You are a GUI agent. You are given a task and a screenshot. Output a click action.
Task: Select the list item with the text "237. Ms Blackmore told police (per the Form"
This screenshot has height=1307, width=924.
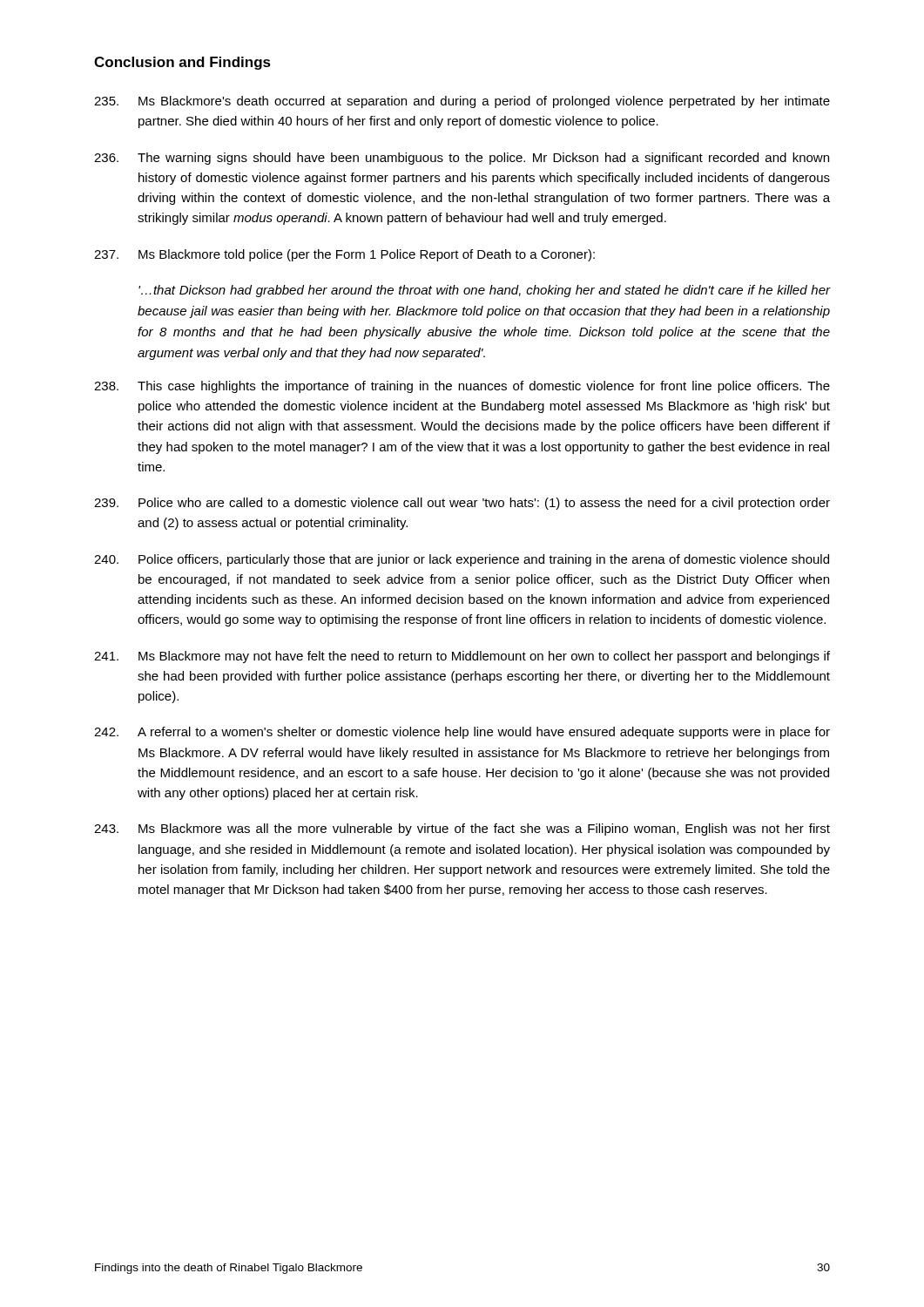[462, 254]
